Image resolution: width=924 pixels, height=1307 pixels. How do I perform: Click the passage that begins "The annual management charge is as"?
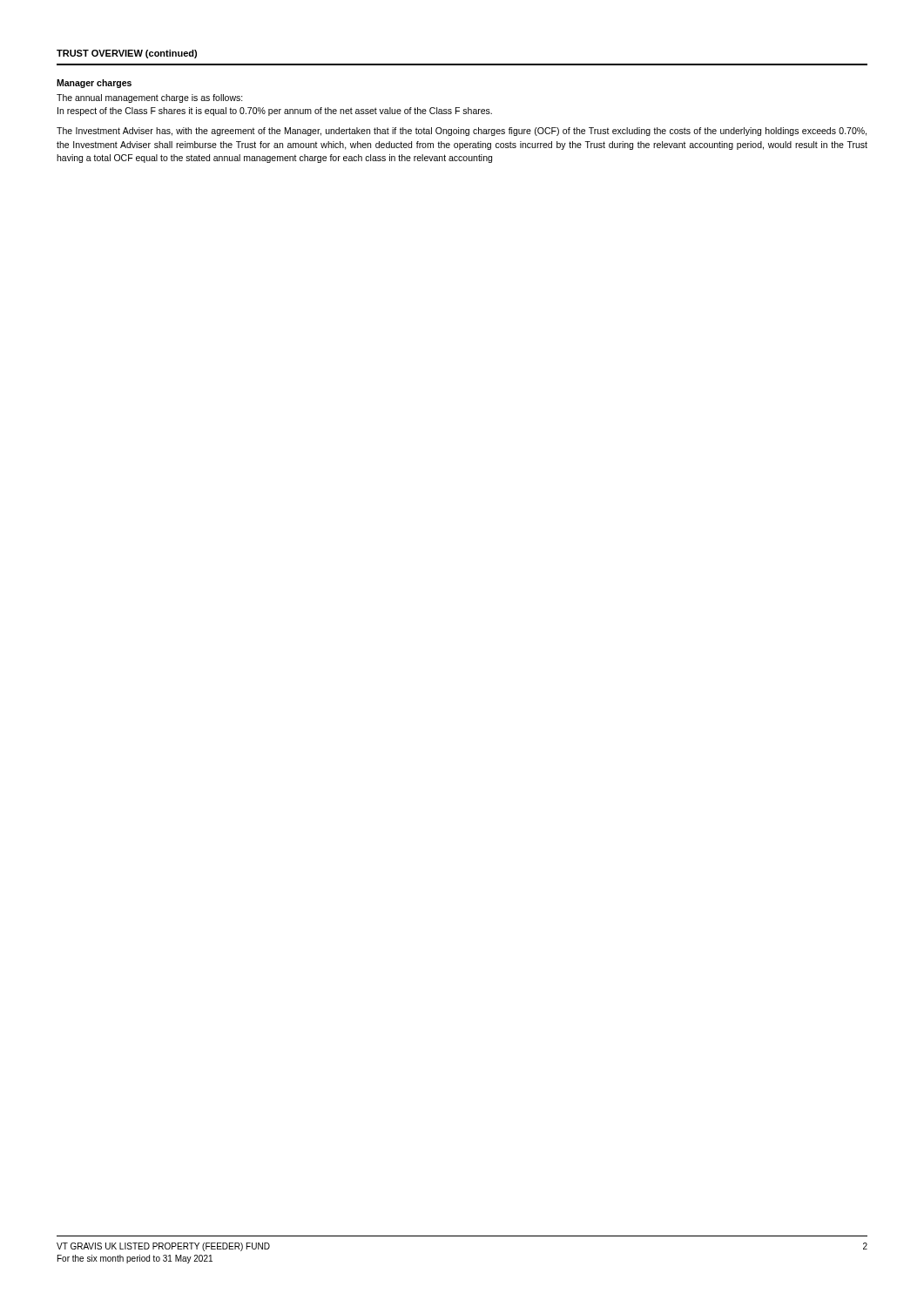275,104
